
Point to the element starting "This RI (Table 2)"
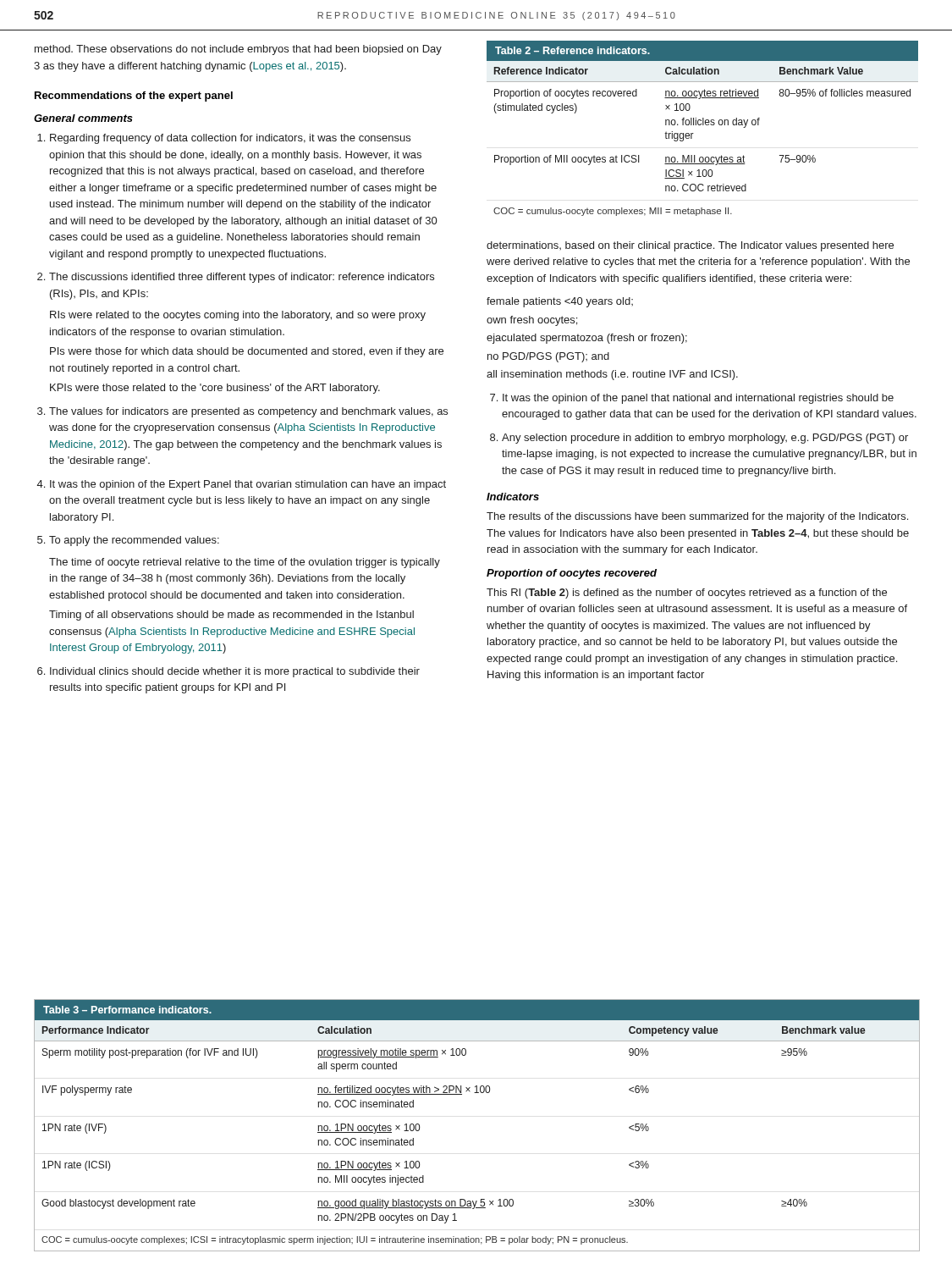697,633
